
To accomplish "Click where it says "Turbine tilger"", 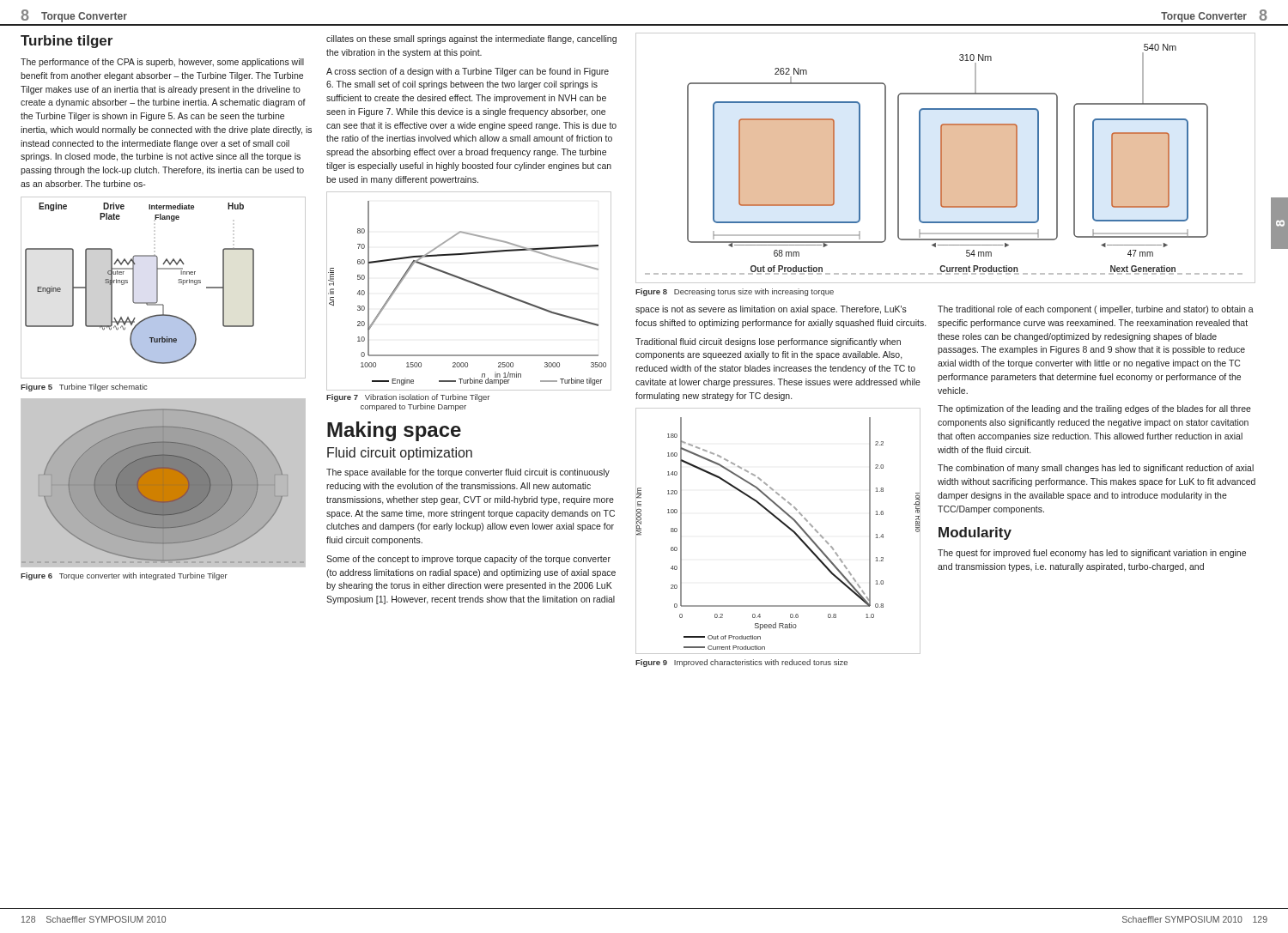I will (x=67, y=41).
